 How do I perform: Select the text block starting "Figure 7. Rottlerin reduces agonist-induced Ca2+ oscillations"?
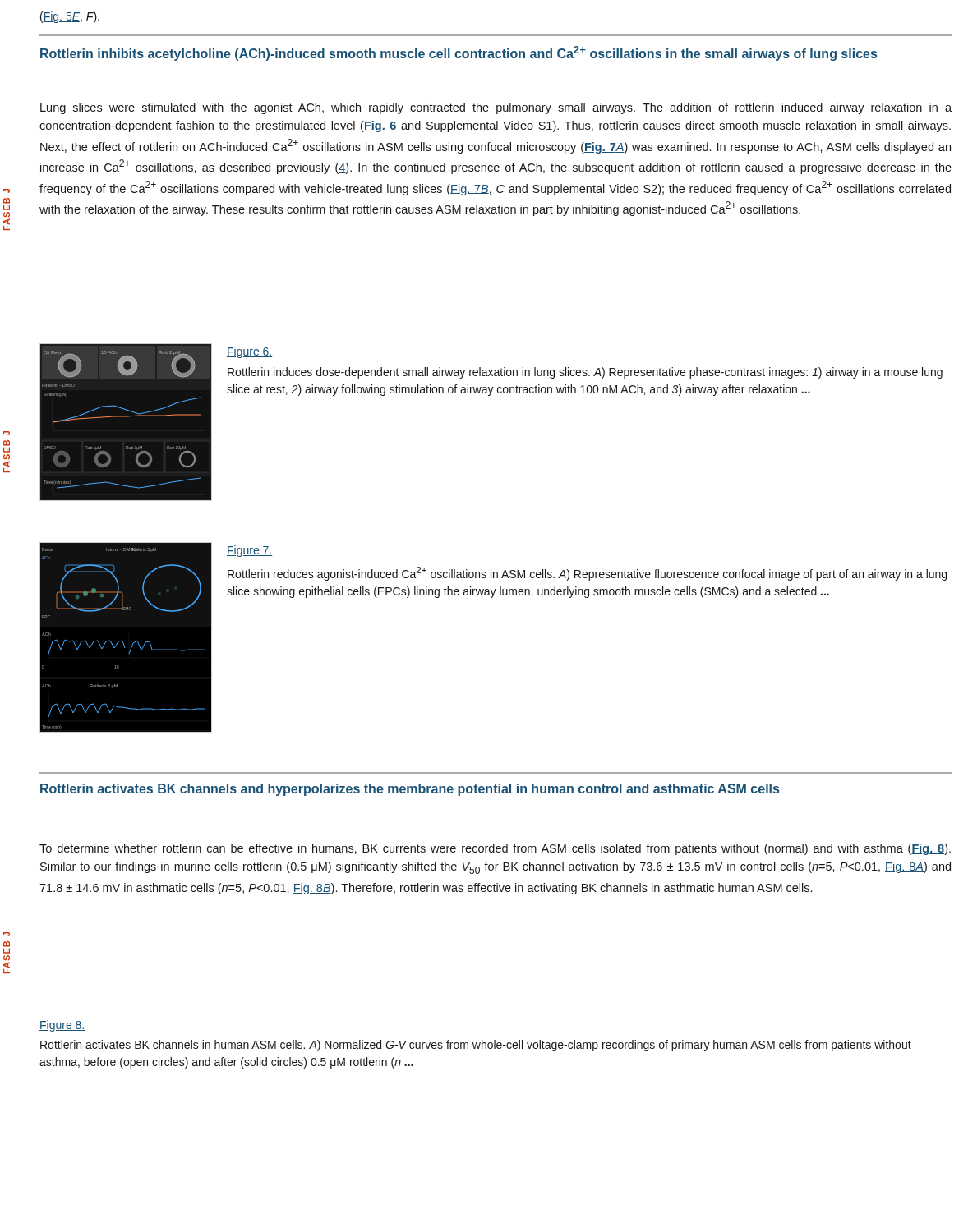pos(589,570)
